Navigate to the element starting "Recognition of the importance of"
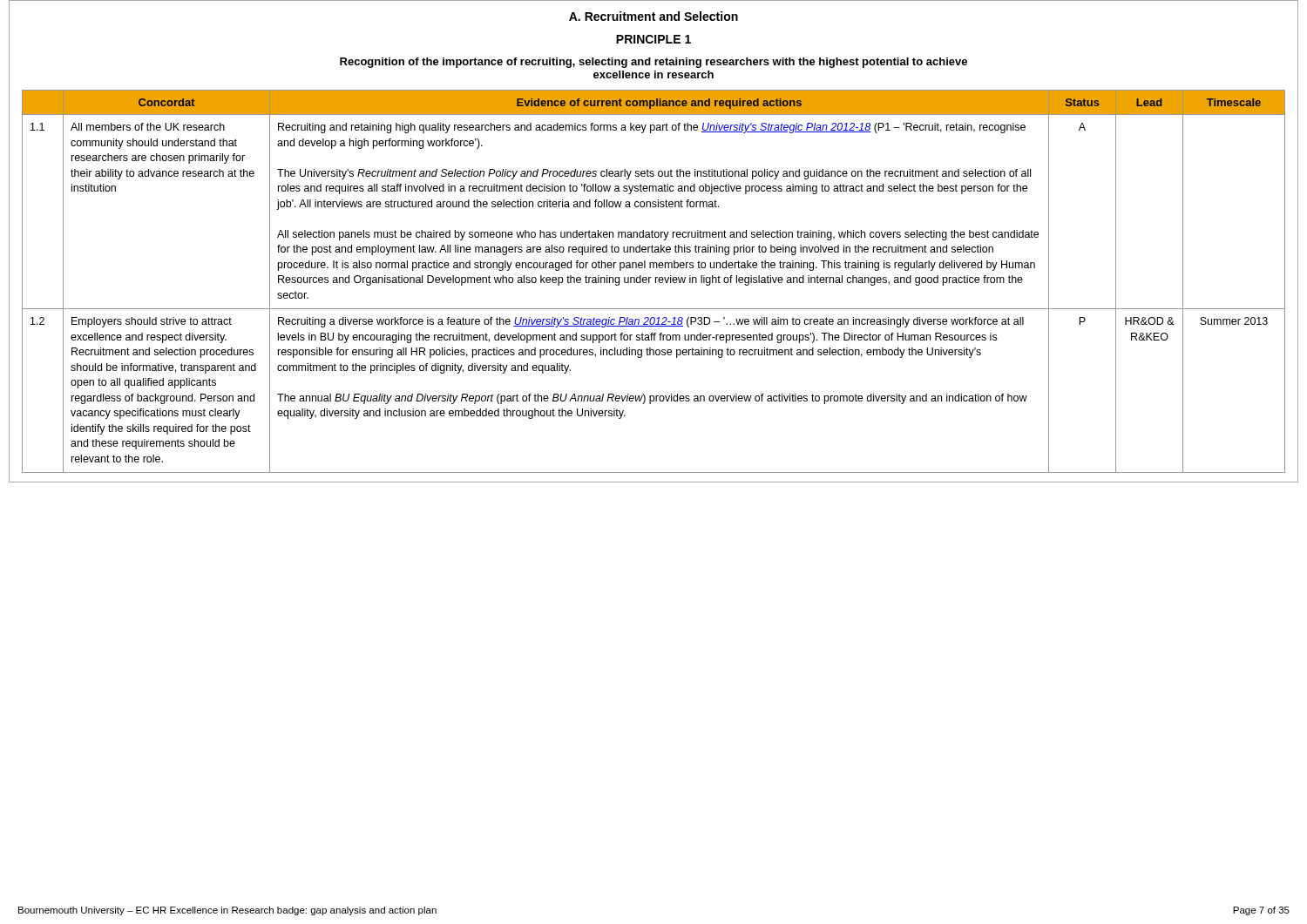 [x=654, y=68]
